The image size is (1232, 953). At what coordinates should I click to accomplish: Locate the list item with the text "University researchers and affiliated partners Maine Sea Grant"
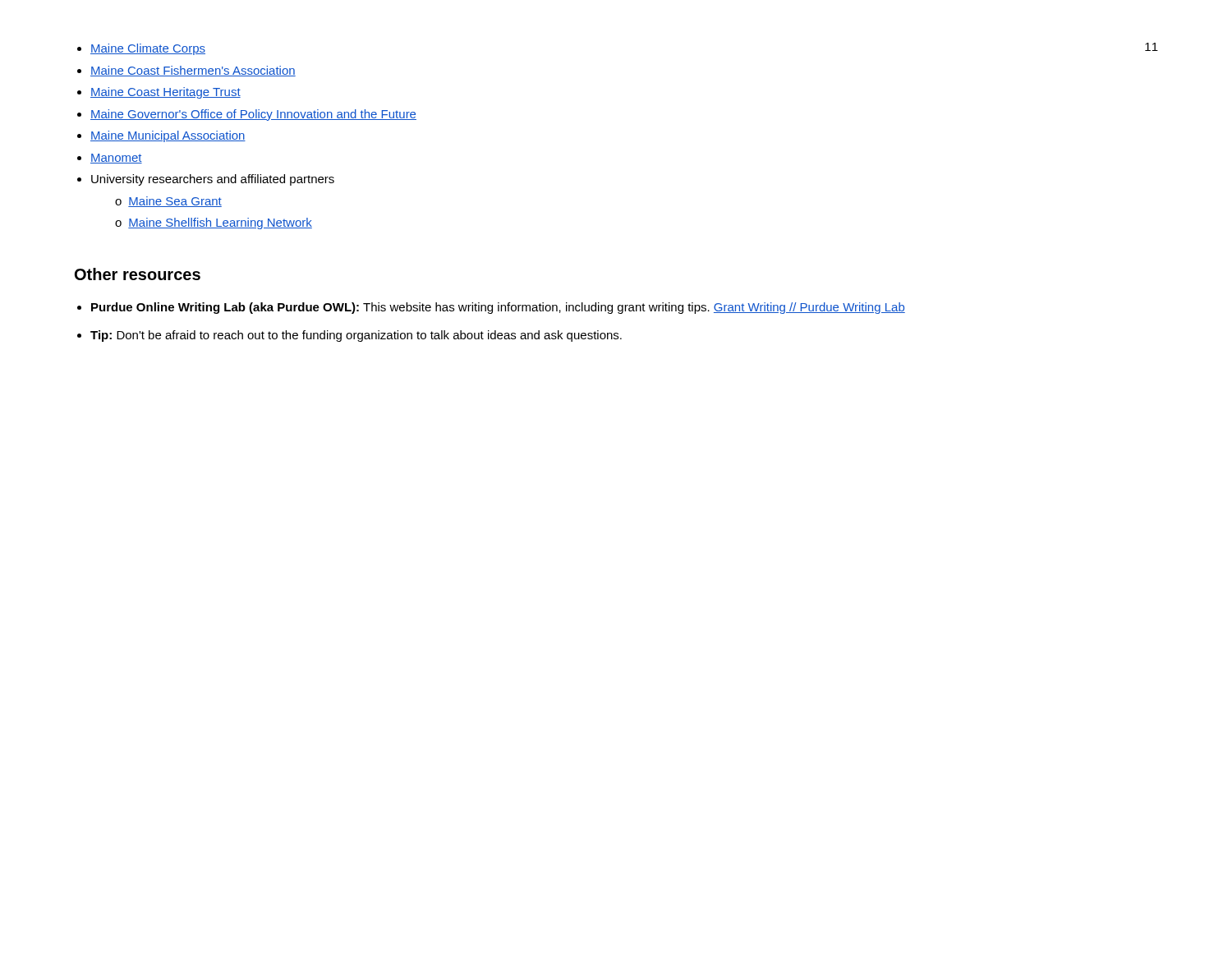tap(213, 180)
